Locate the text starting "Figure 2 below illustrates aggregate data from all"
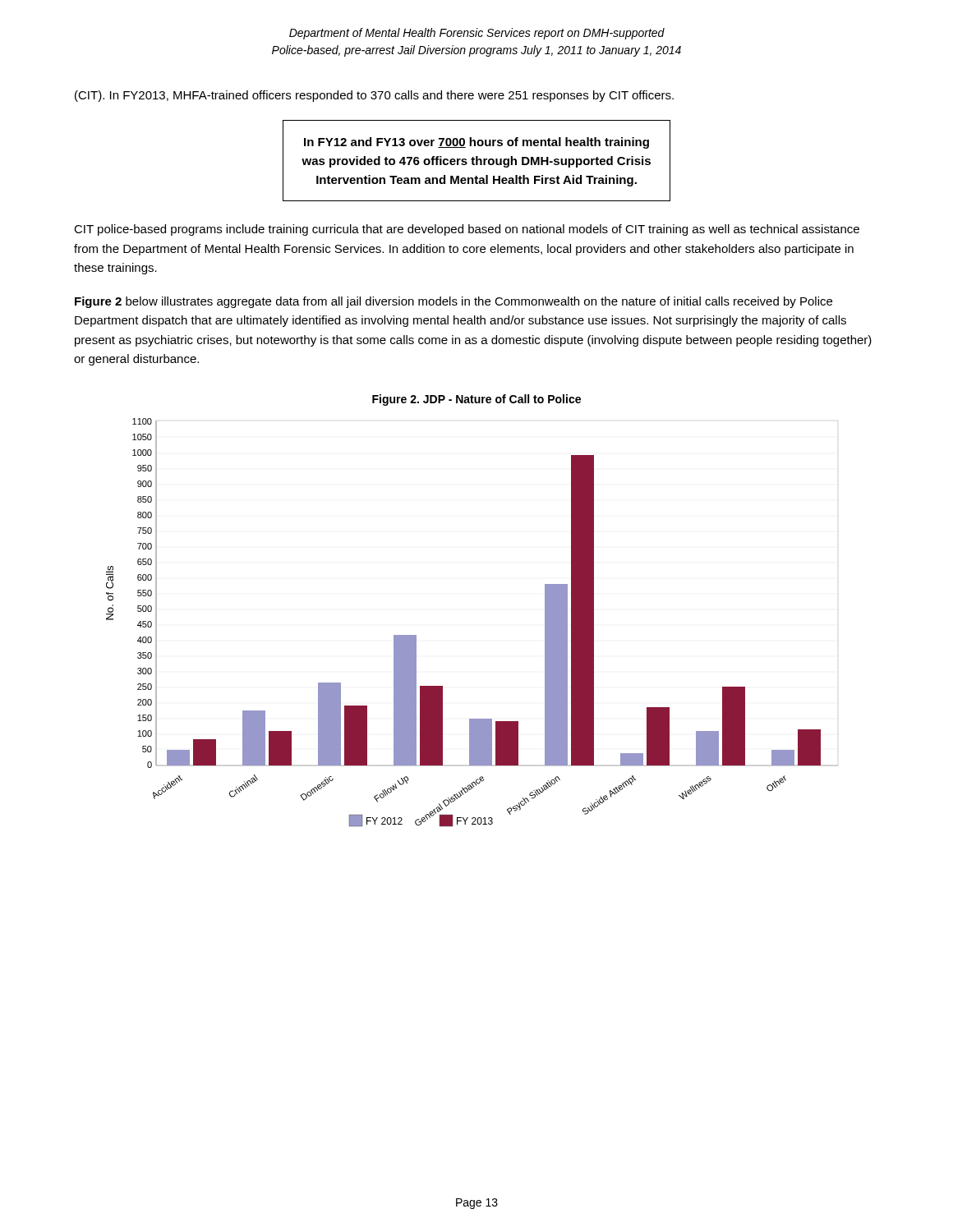Viewport: 953px width, 1232px height. click(x=473, y=330)
